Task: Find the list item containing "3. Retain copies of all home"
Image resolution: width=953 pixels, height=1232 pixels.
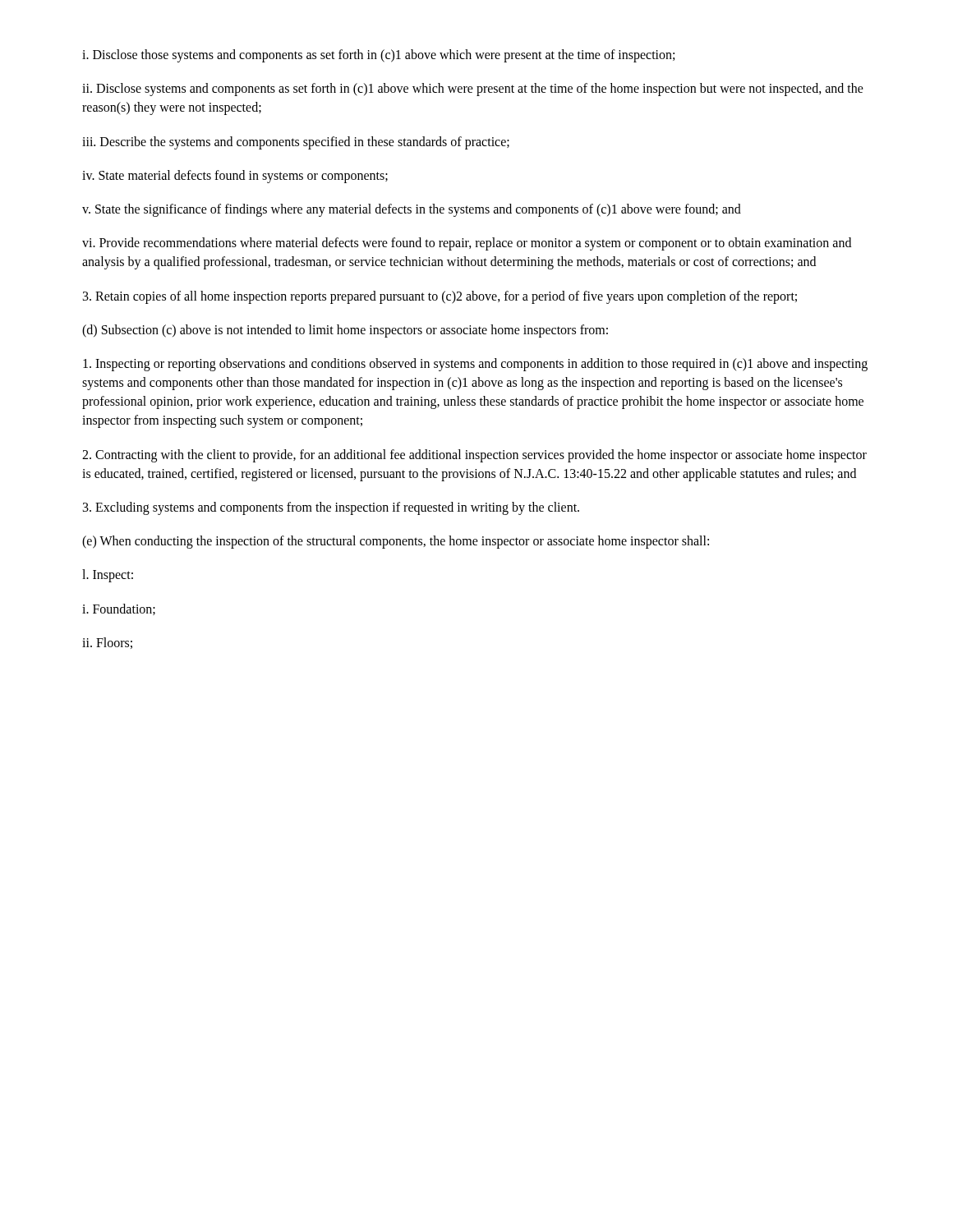Action: (x=440, y=296)
